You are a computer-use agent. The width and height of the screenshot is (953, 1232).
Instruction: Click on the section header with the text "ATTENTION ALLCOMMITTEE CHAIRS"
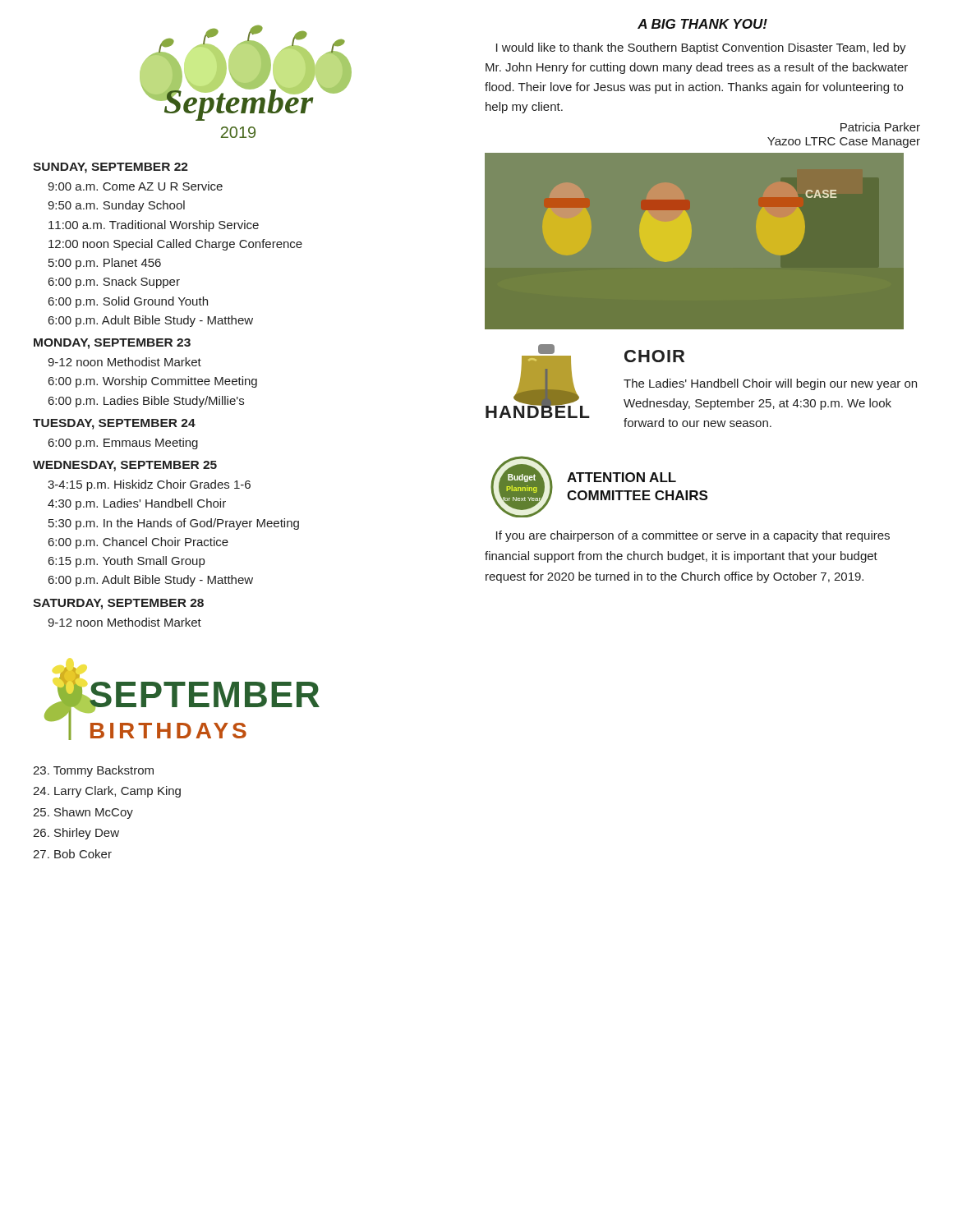637,486
